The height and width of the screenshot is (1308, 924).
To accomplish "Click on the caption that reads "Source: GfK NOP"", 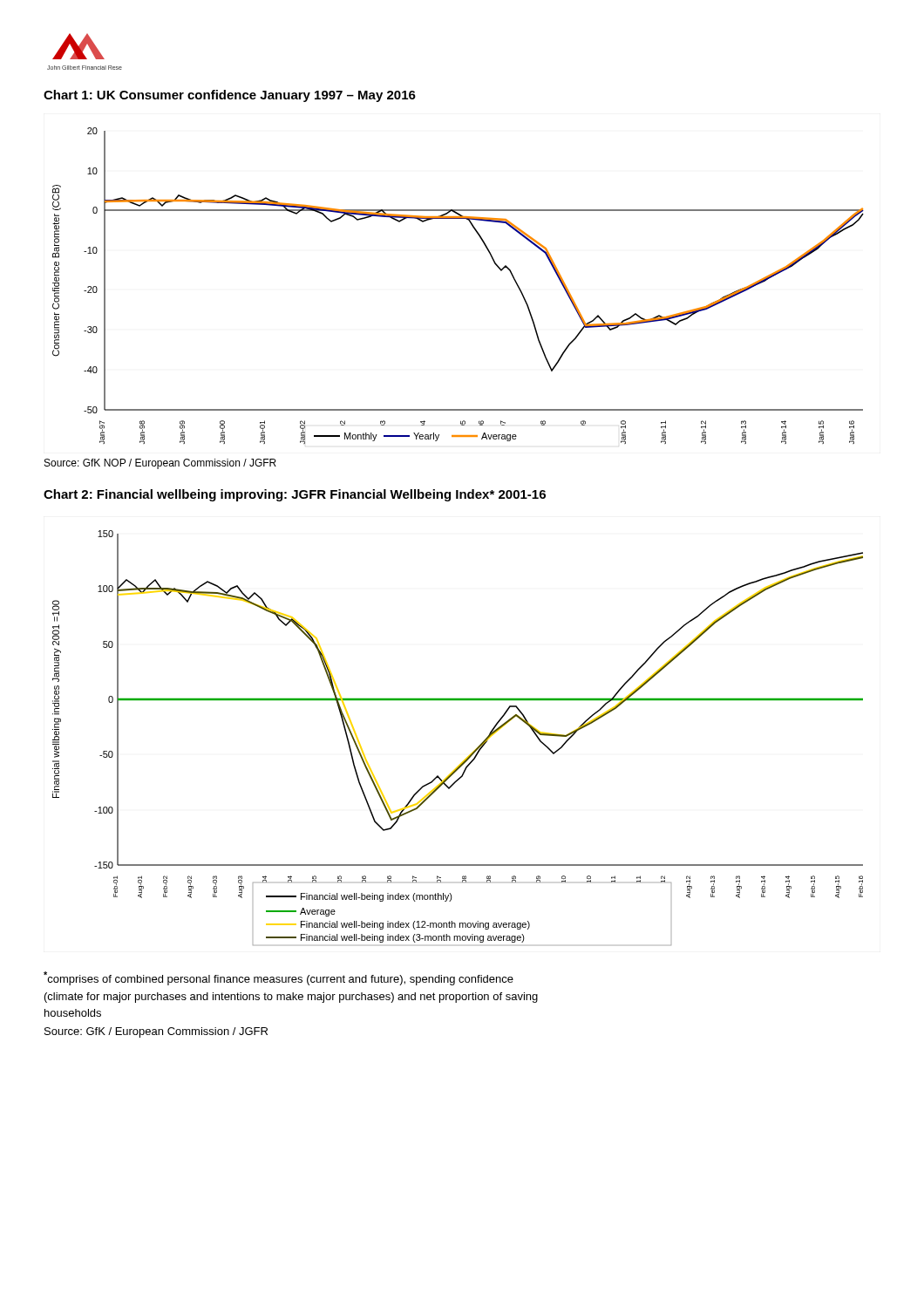I will click(x=160, y=463).
